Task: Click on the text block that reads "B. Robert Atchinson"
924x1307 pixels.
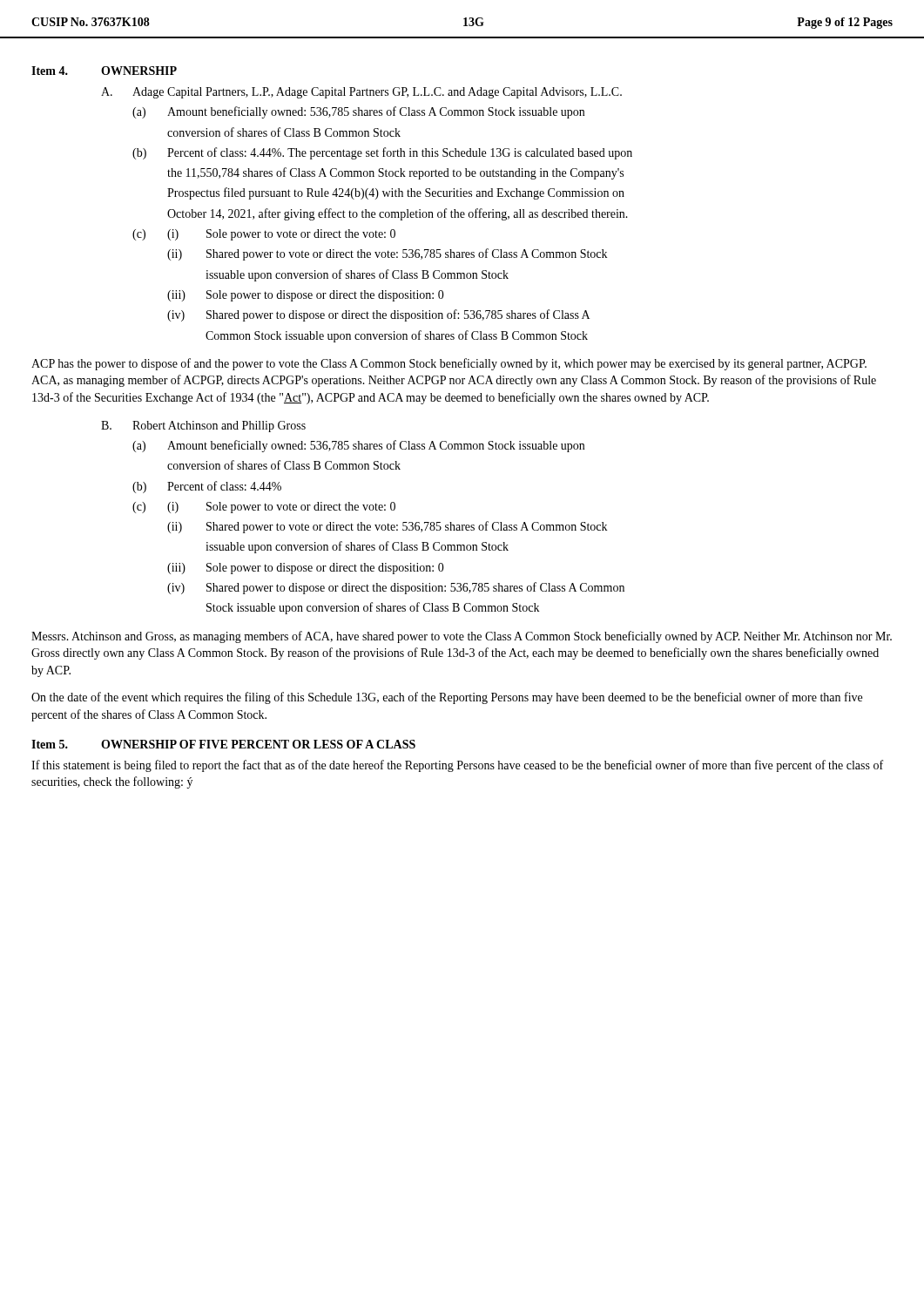Action: point(462,517)
